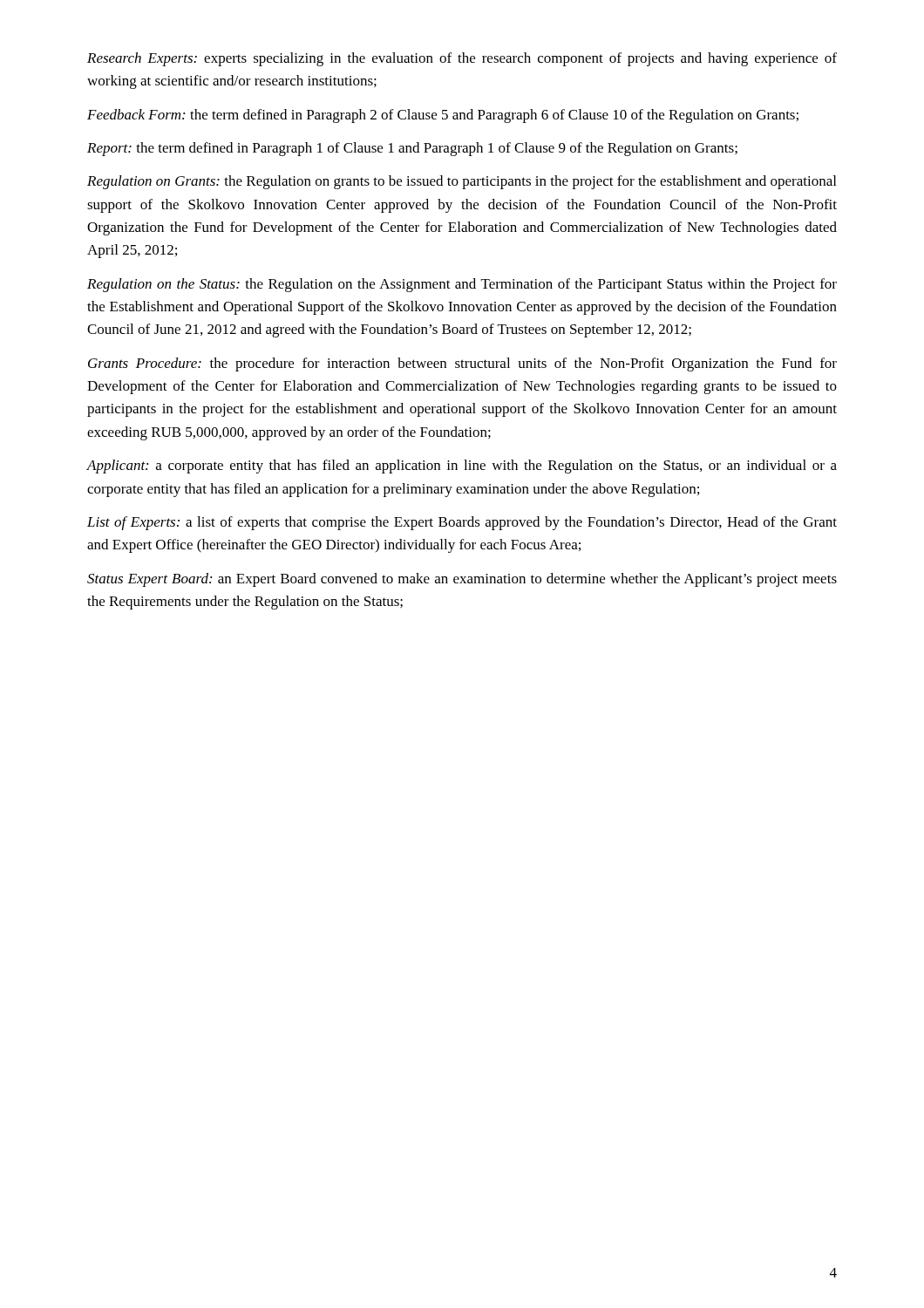924x1308 pixels.
Task: Point to the block beginning "Applicant: a corporate entity"
Action: click(x=462, y=477)
